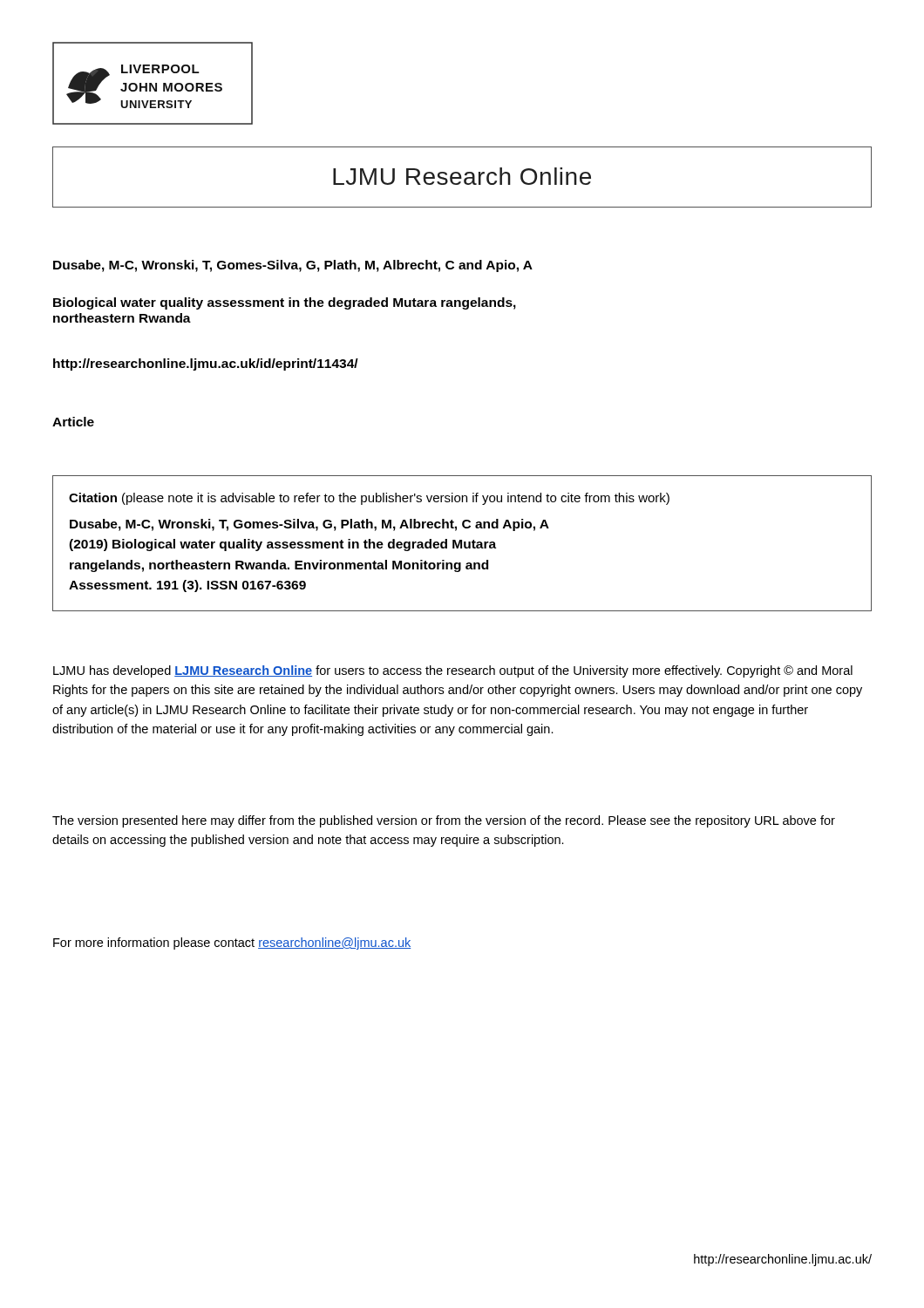Select the text block with the text "The version presented here may differ from the"
924x1308 pixels.
click(x=444, y=830)
